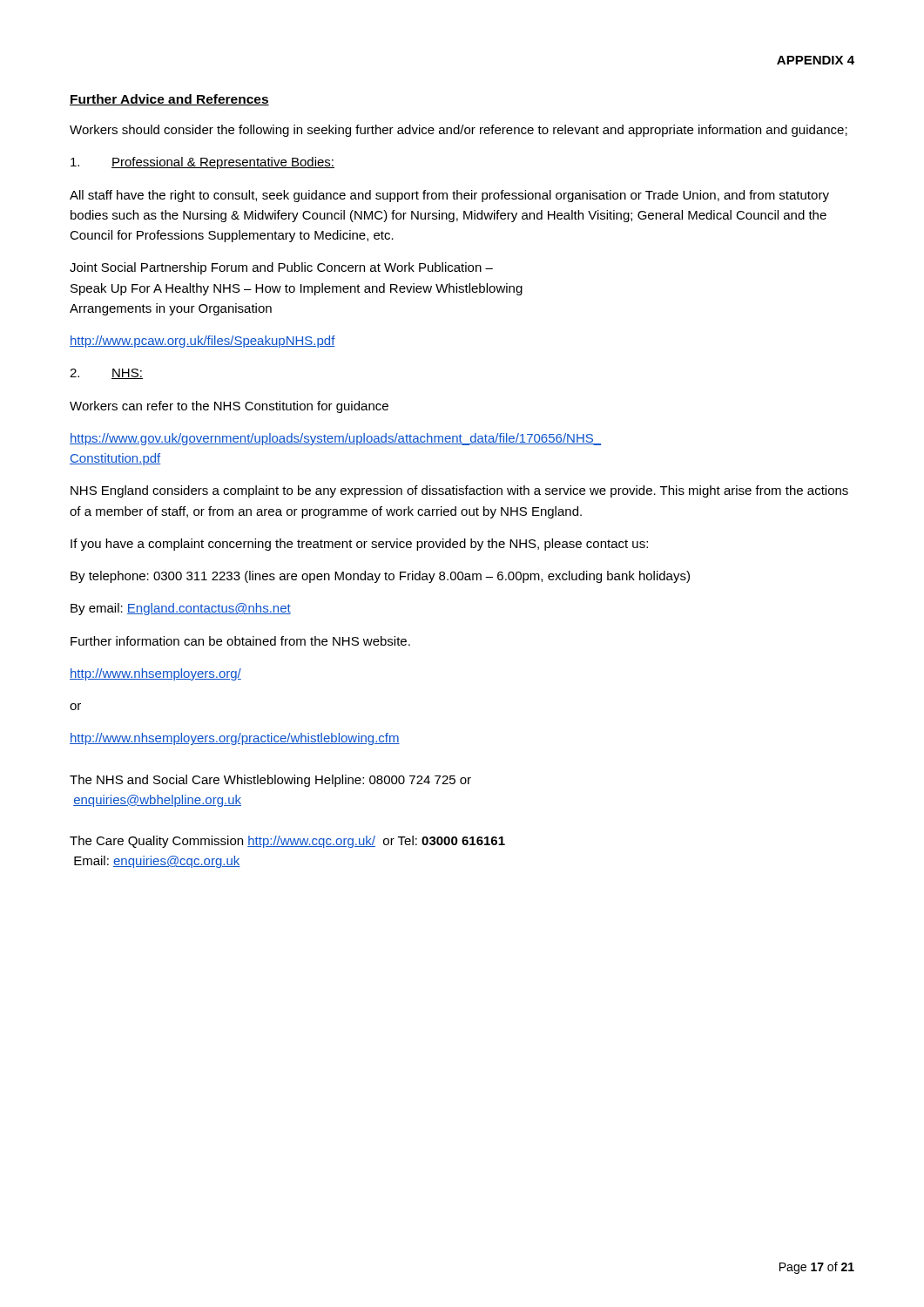Locate the element starting "The Care Quality Commission"
This screenshot has width=924, height=1307.
coord(287,851)
